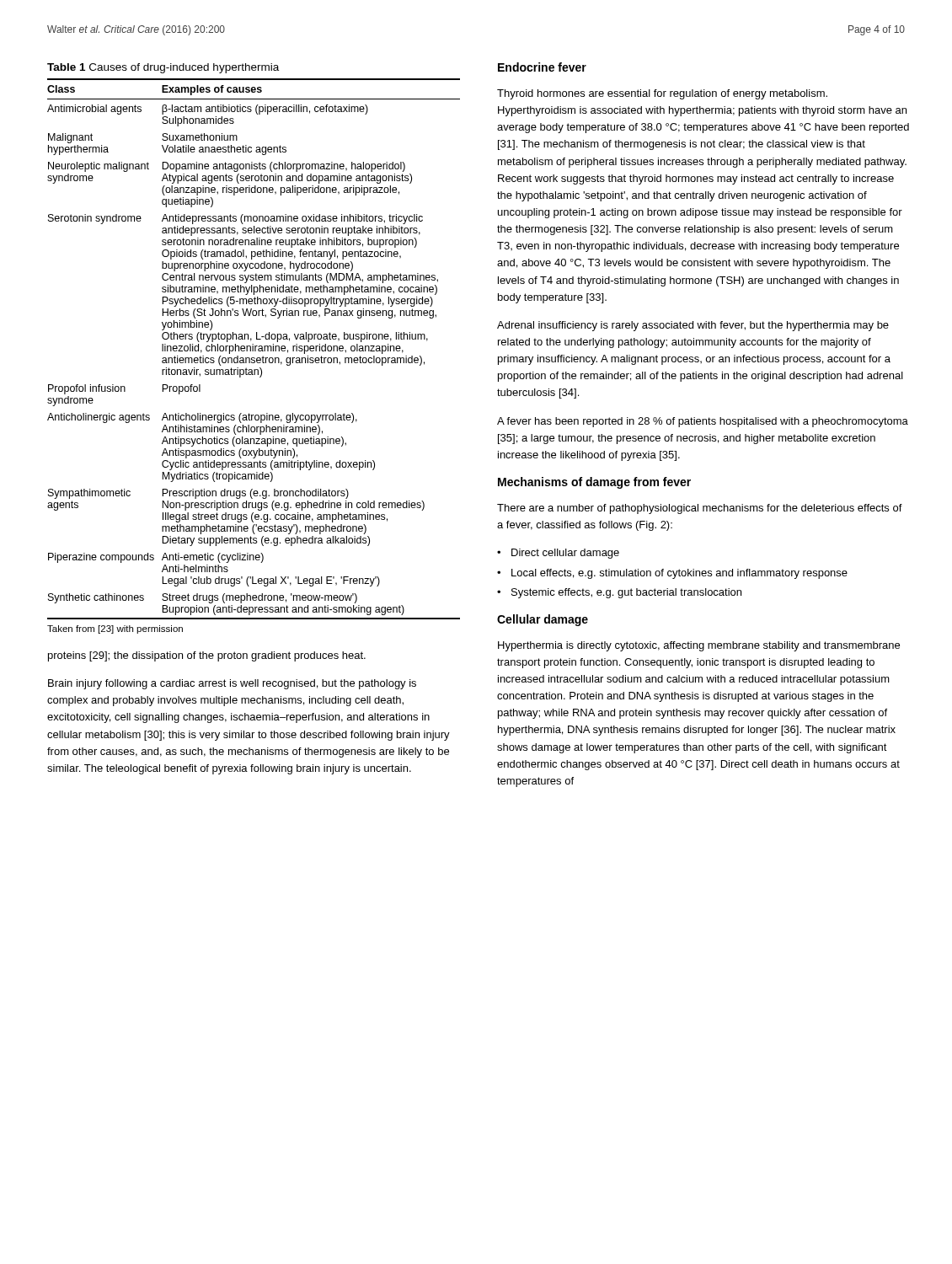Click on the text starting "Endocrine fever"

pyautogui.click(x=542, y=67)
